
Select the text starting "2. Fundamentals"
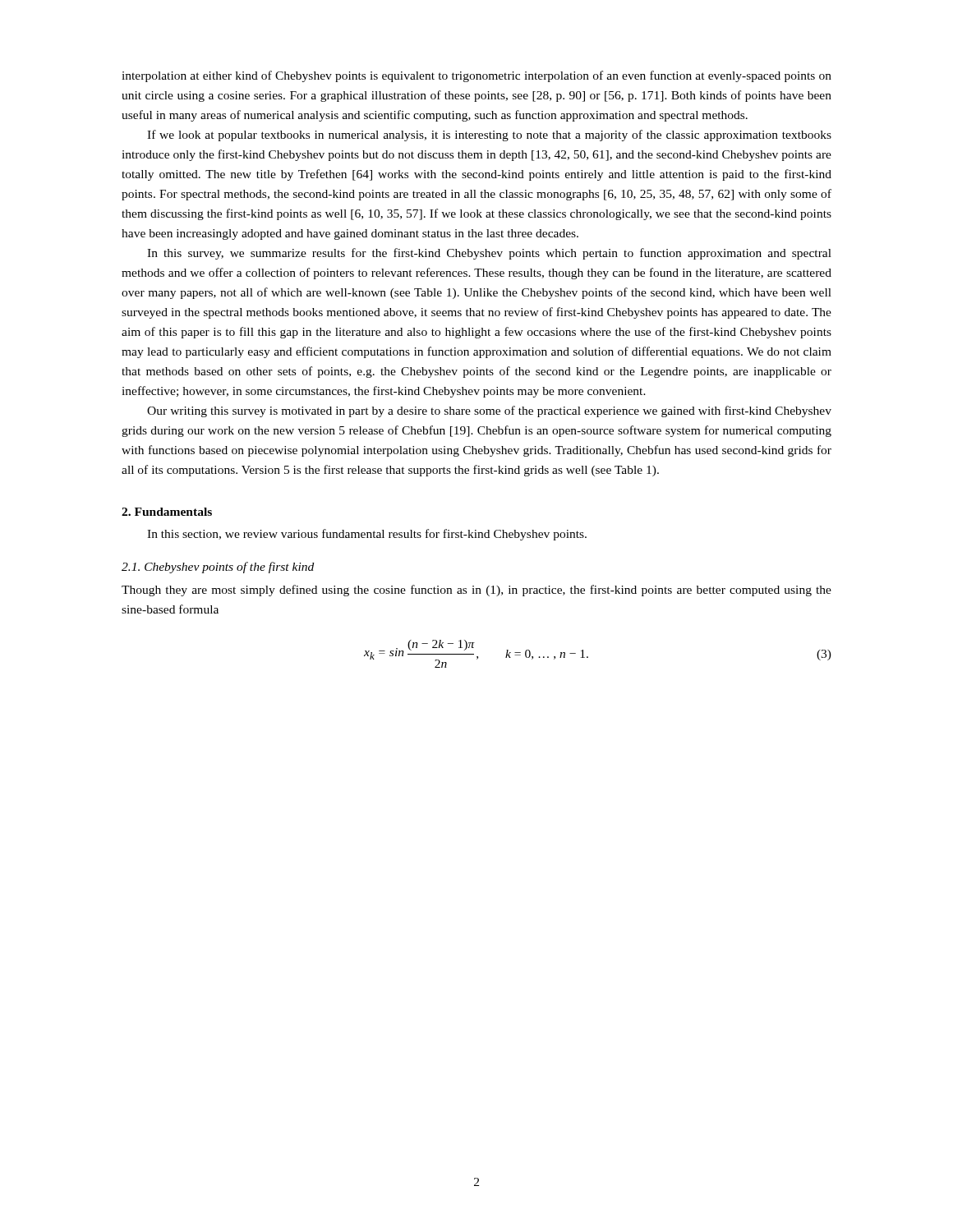pos(167,512)
